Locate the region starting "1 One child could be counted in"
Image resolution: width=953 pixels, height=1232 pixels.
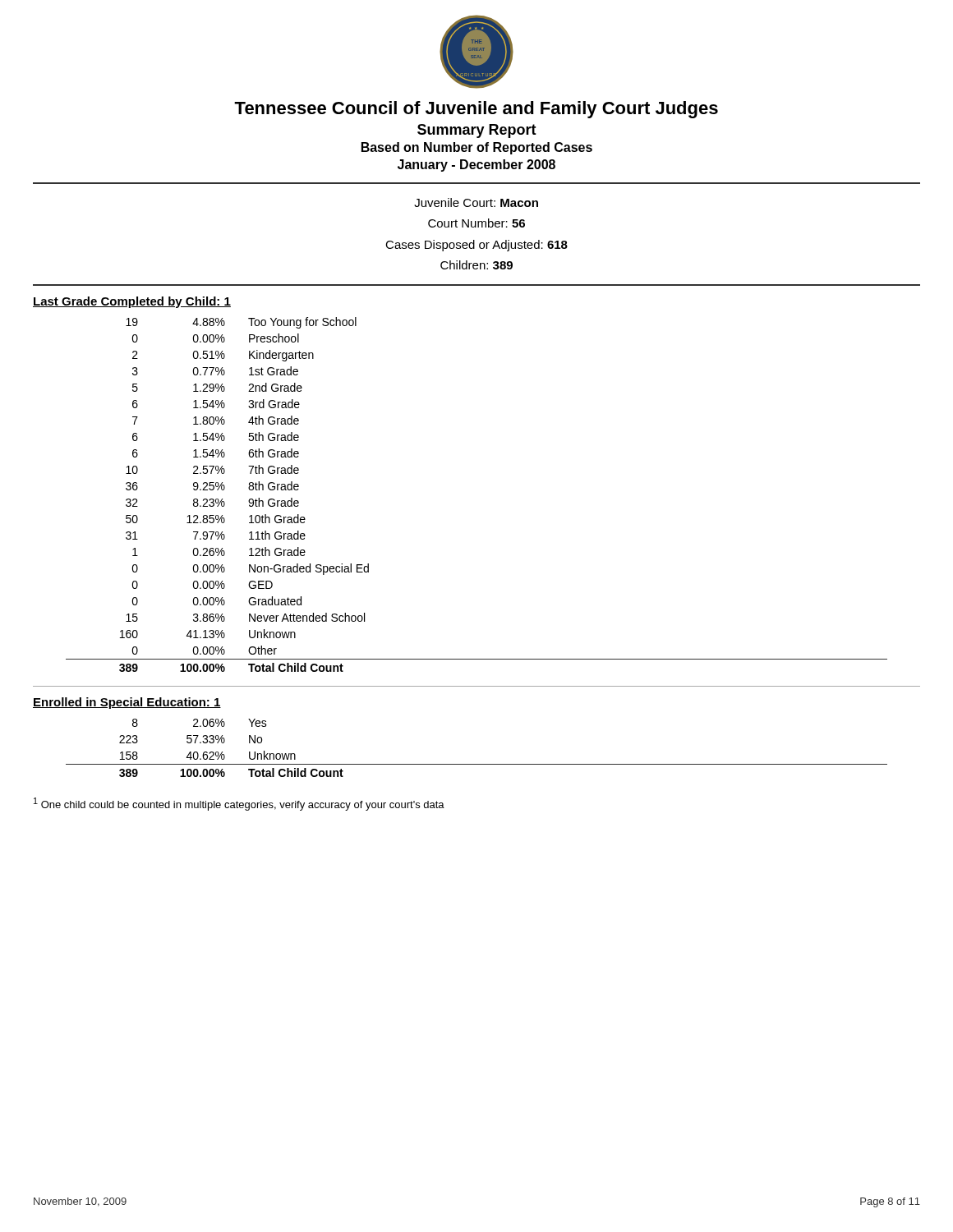(238, 803)
